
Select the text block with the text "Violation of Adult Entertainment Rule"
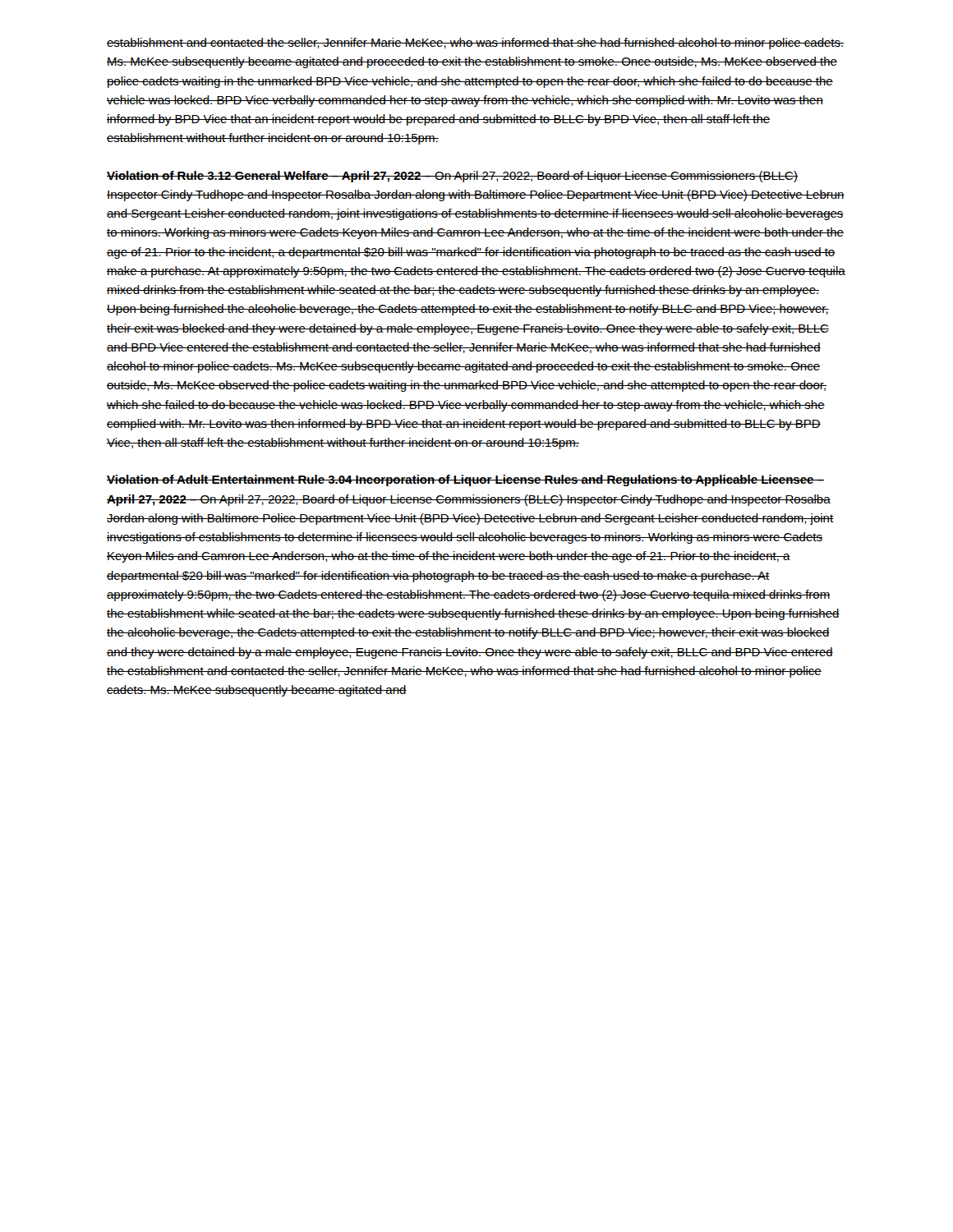click(473, 584)
